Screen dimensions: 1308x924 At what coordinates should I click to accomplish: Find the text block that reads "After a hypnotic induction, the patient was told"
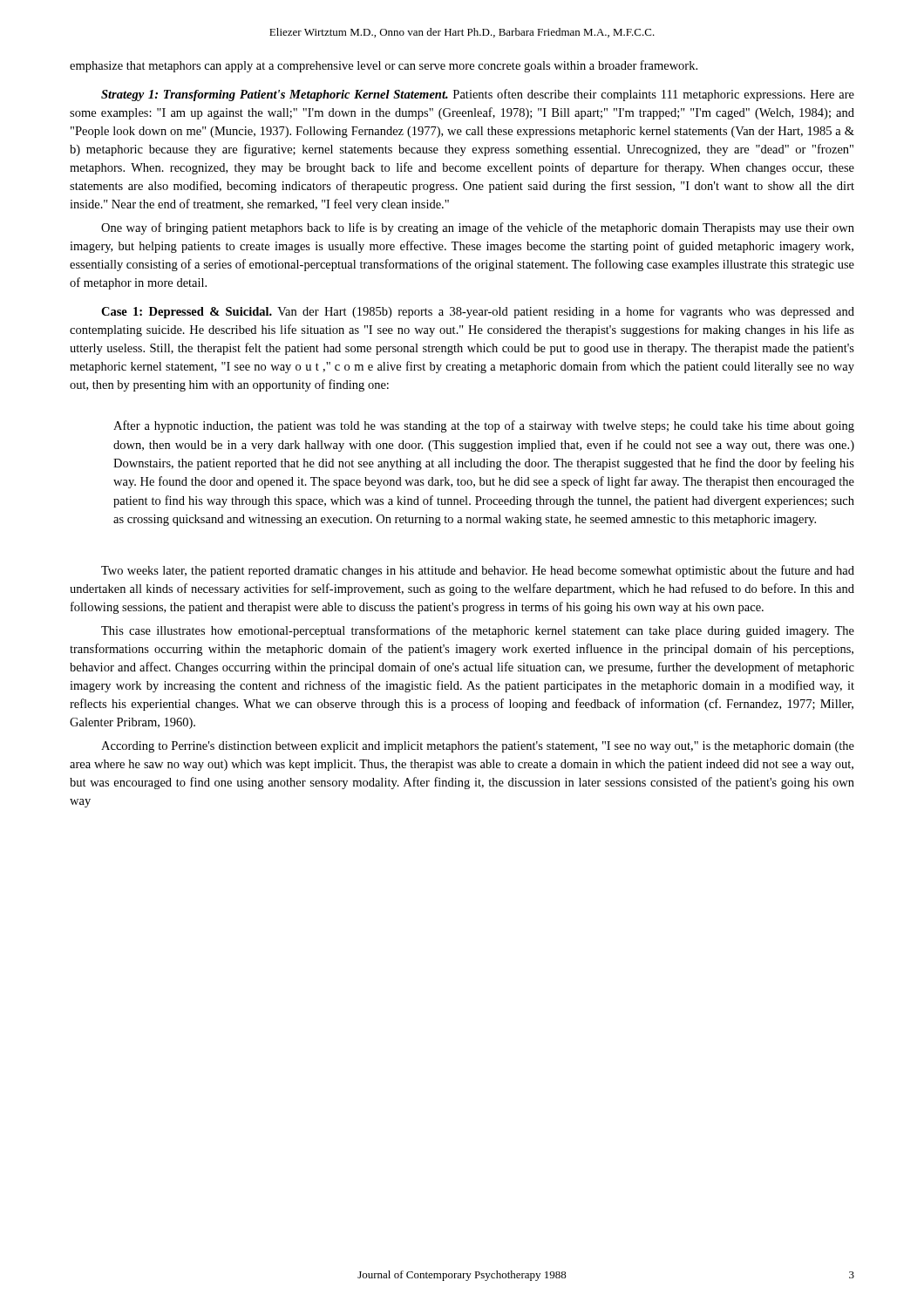pos(484,473)
